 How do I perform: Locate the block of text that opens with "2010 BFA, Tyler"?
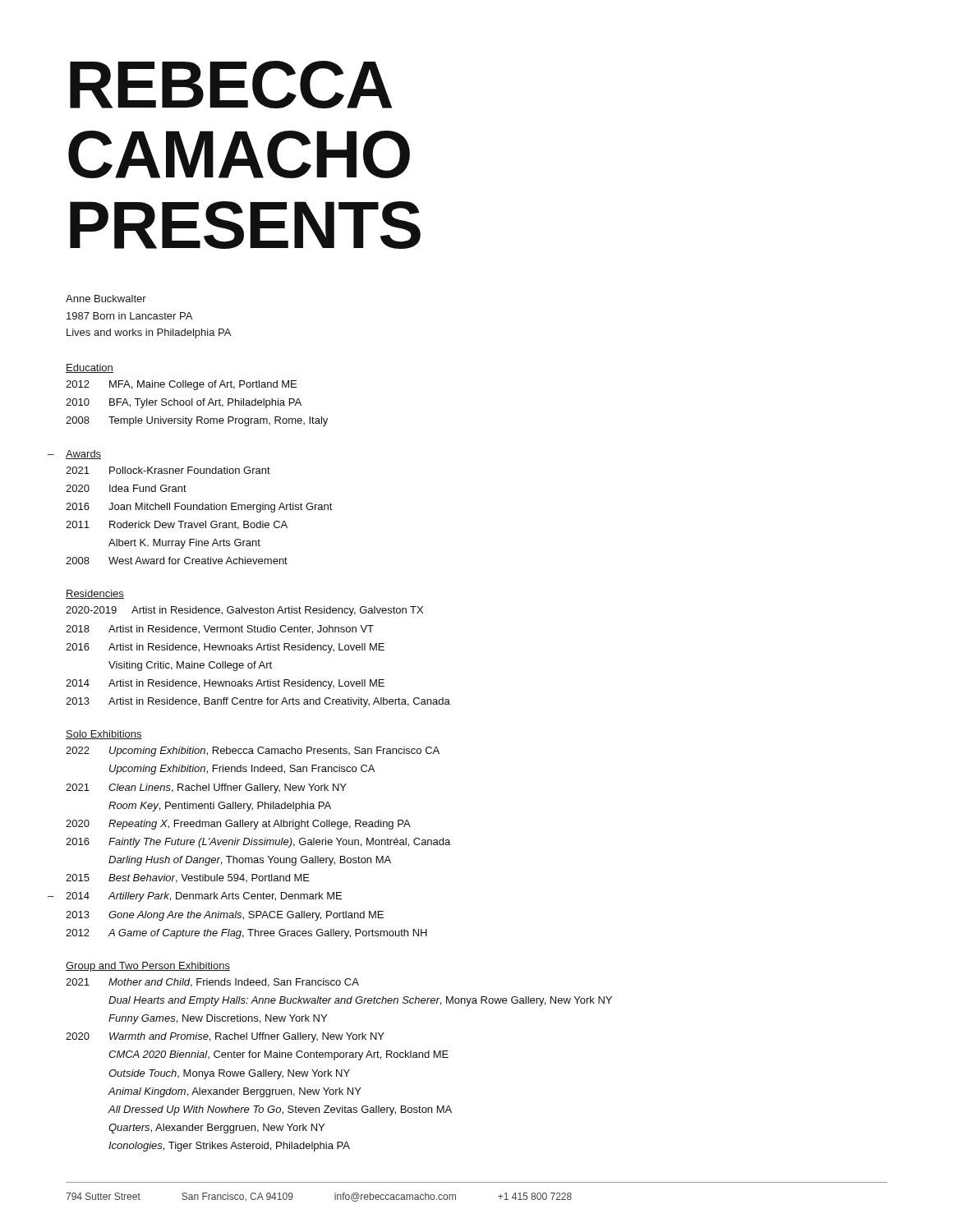click(x=184, y=403)
